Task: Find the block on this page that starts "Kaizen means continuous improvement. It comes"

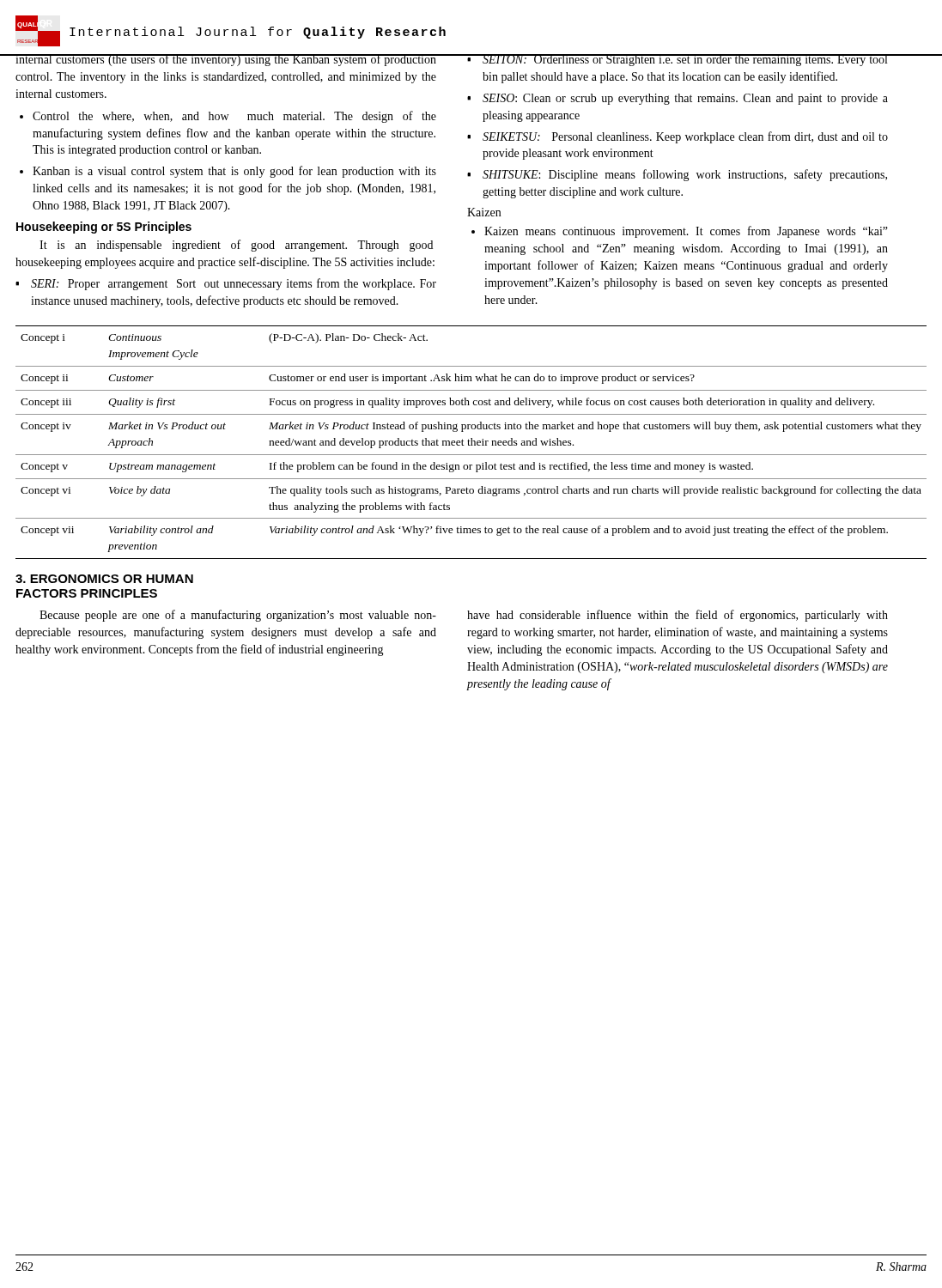Action: (x=686, y=266)
